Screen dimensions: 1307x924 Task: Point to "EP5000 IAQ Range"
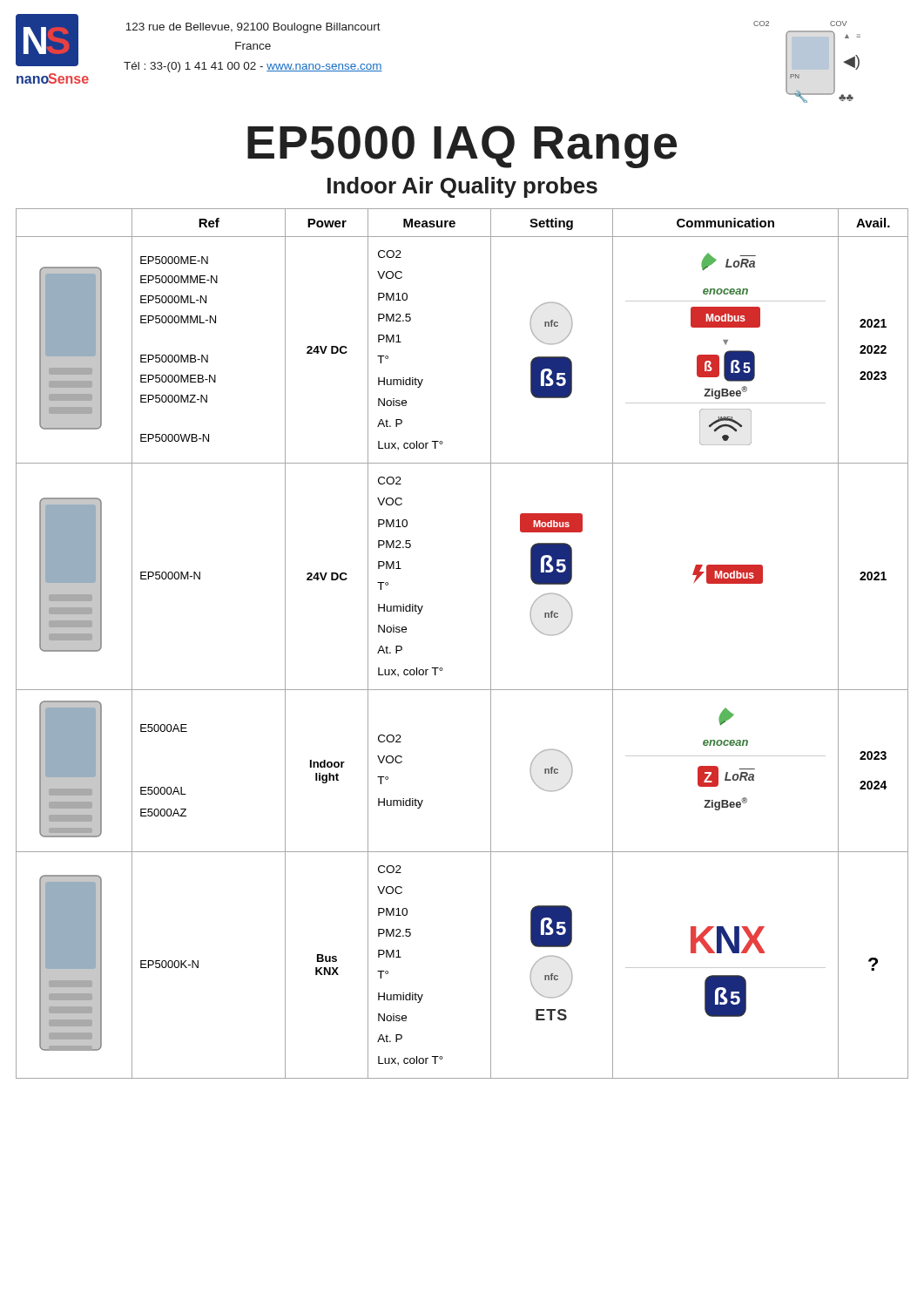point(462,142)
